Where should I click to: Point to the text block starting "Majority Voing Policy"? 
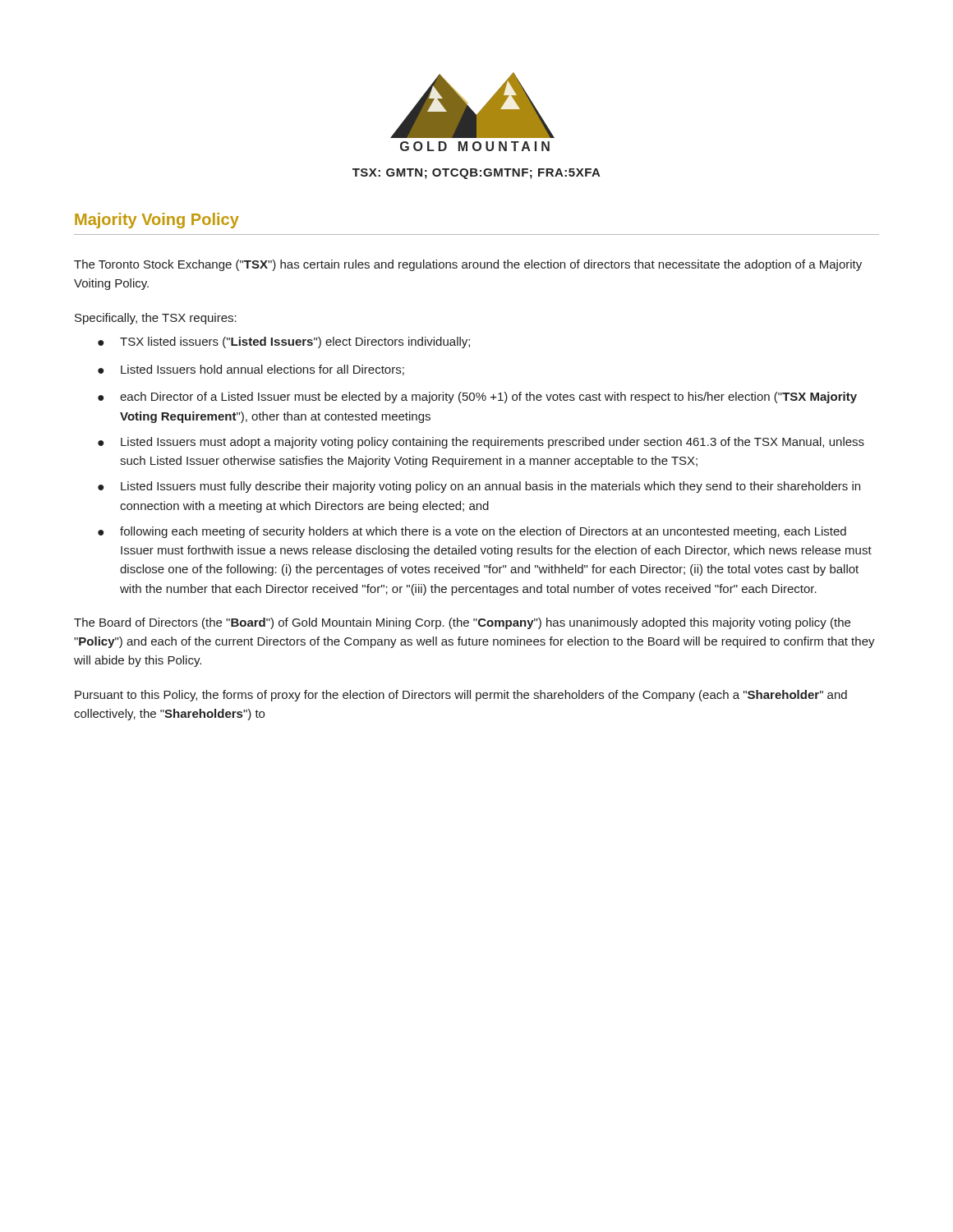click(x=156, y=219)
